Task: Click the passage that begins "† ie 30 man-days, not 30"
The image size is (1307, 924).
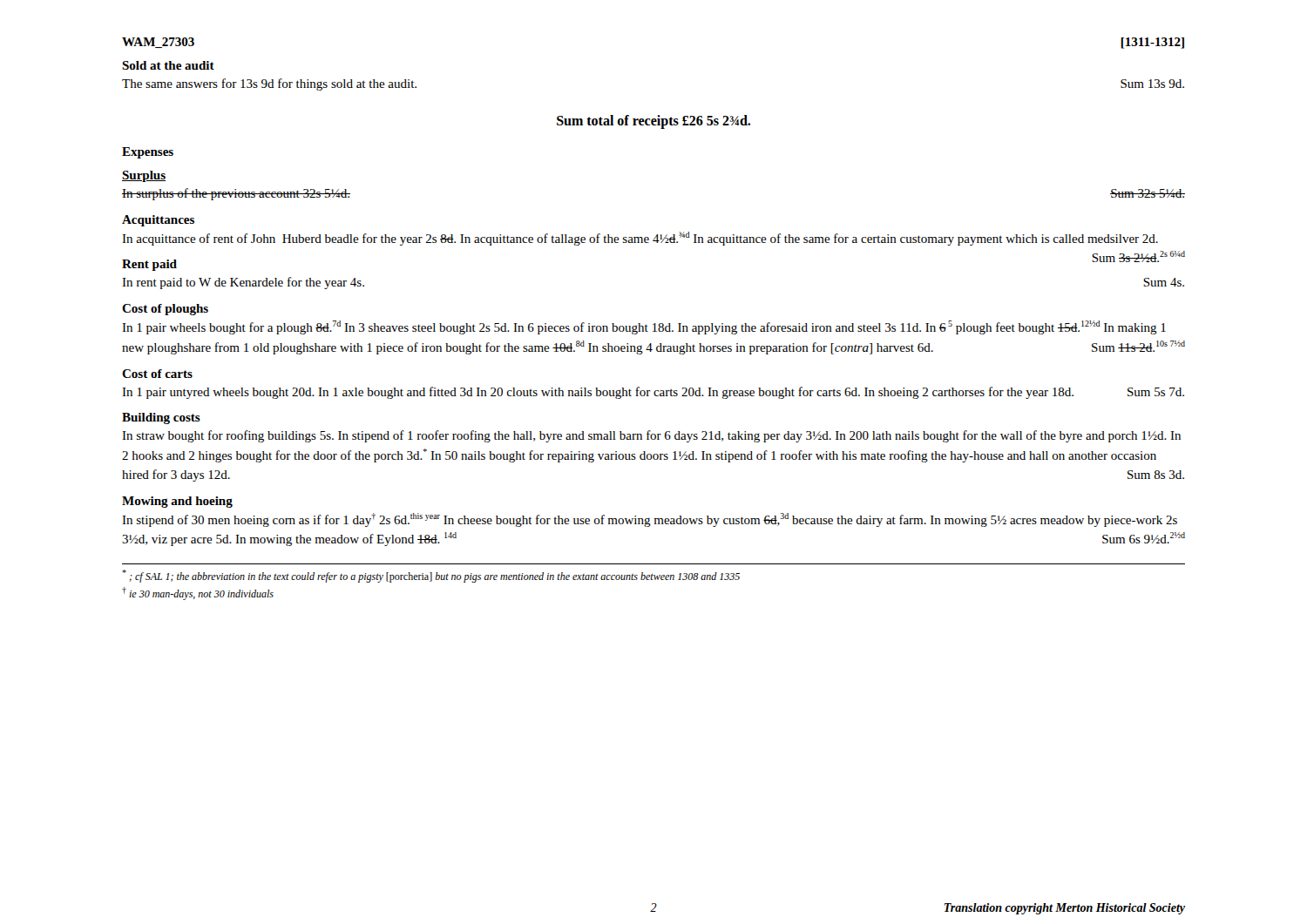Action: [198, 593]
